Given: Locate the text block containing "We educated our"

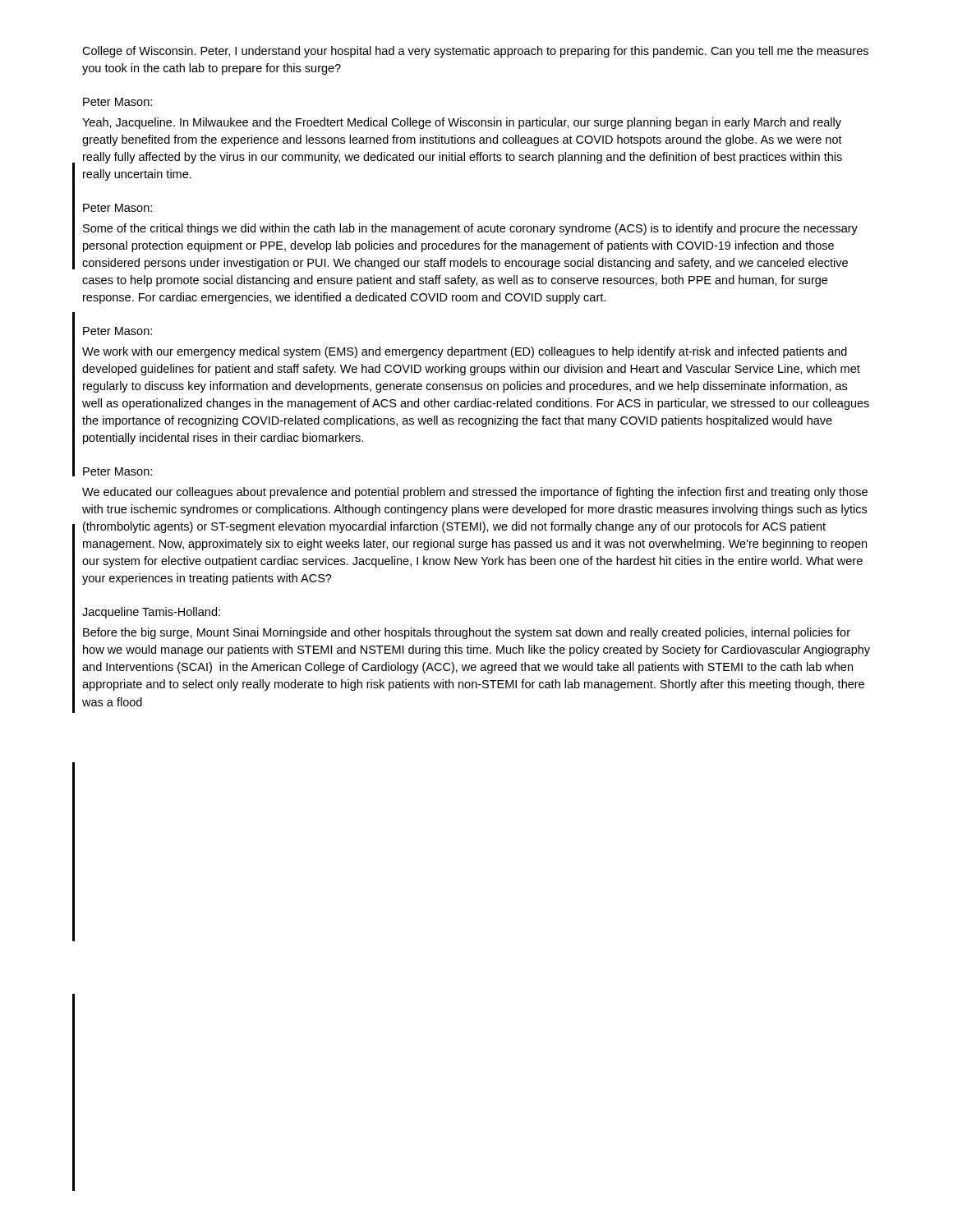Looking at the screenshot, I should (475, 535).
